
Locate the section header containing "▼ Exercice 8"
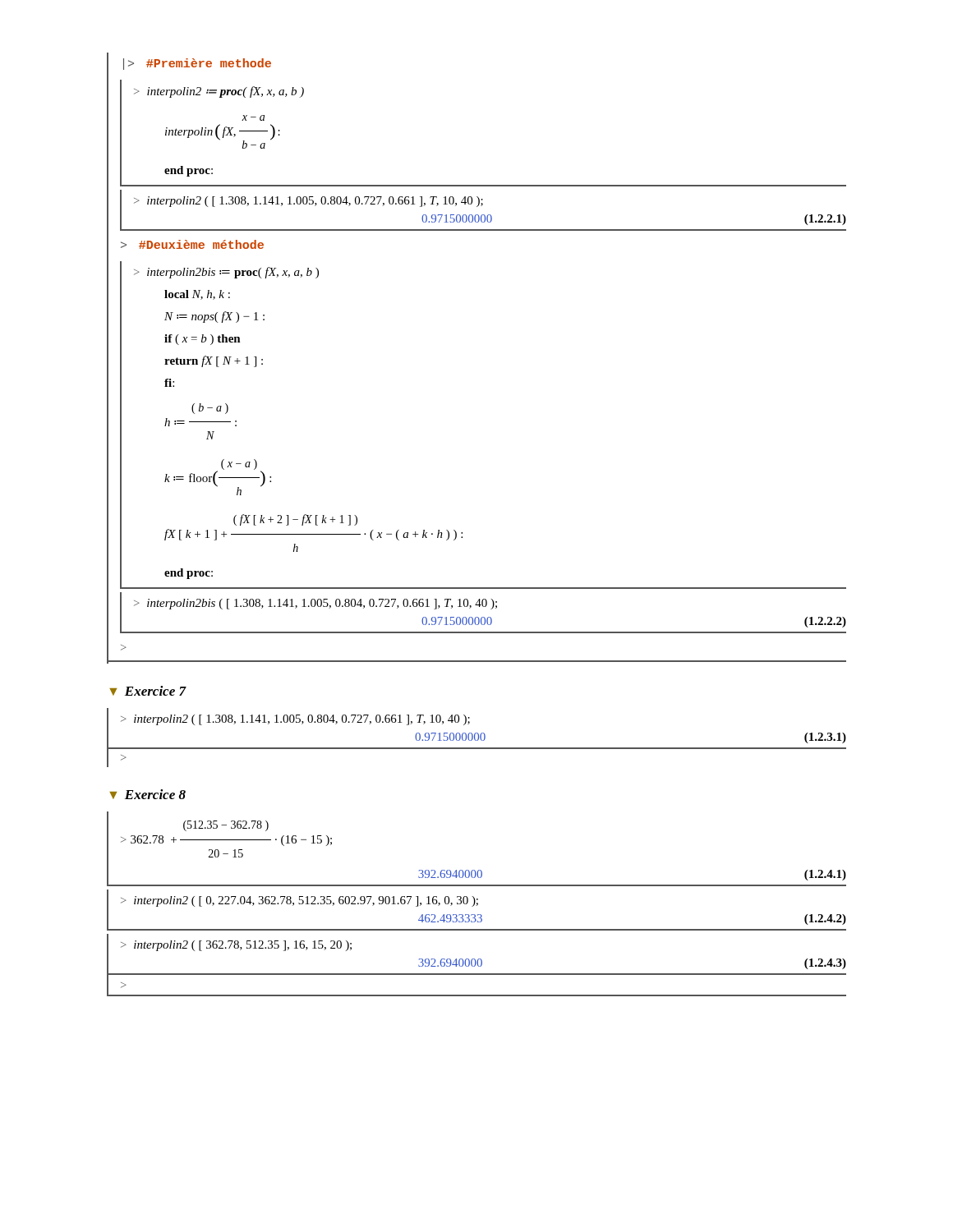pyautogui.click(x=146, y=795)
